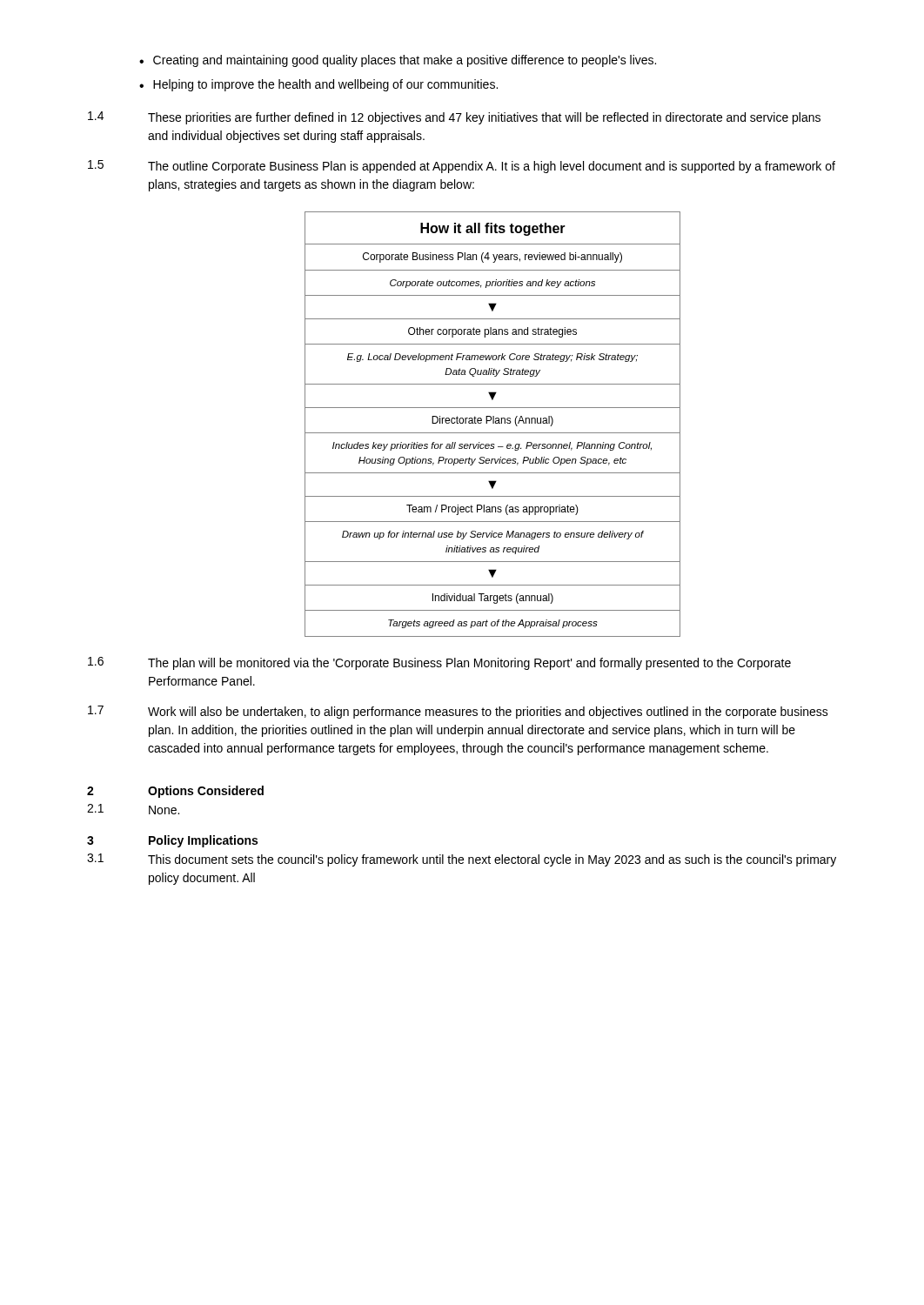Point to the element starting "6 The plan will be"
Viewport: 924px width, 1305px height.
(462, 672)
